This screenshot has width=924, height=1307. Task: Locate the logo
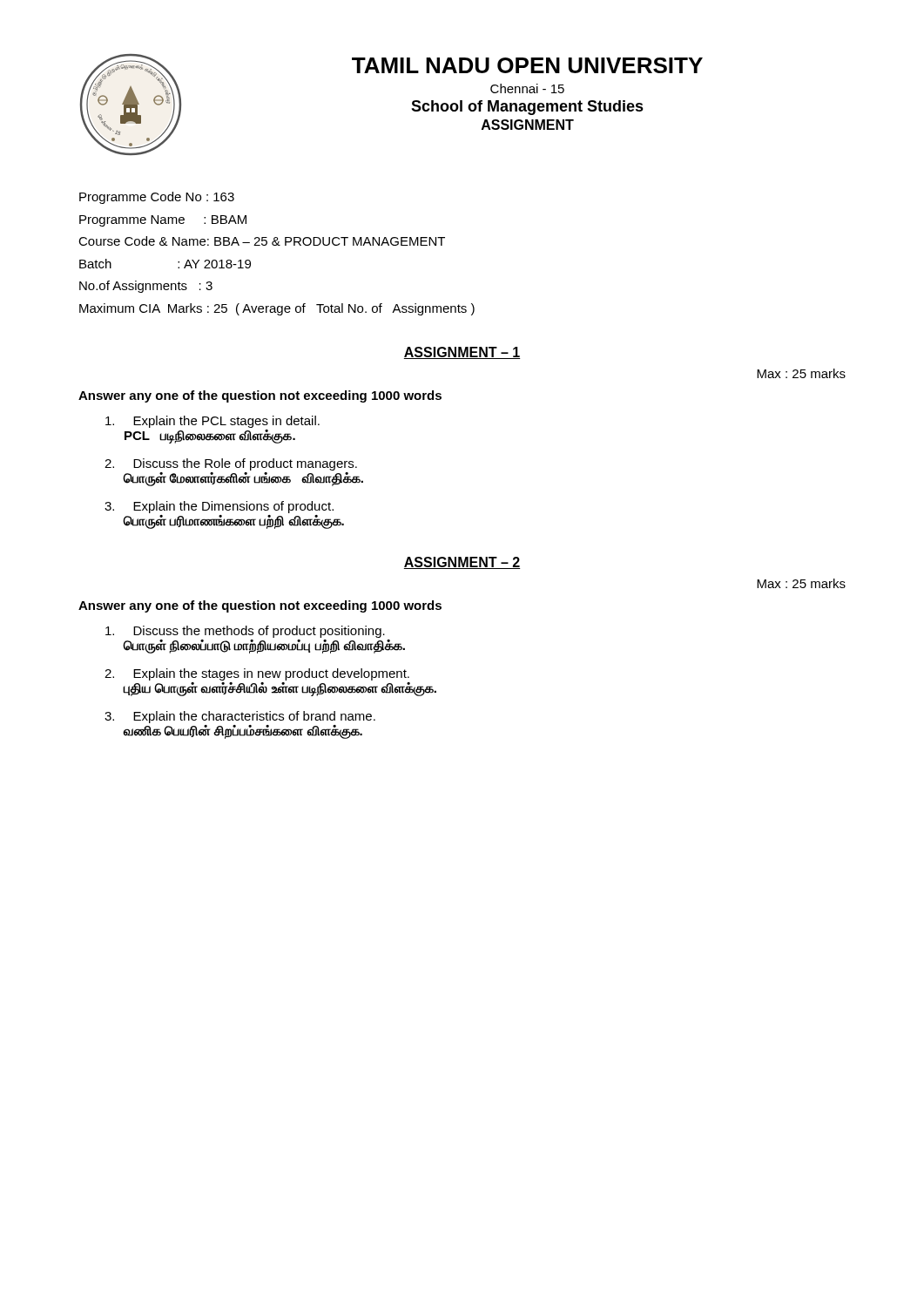coord(135,106)
